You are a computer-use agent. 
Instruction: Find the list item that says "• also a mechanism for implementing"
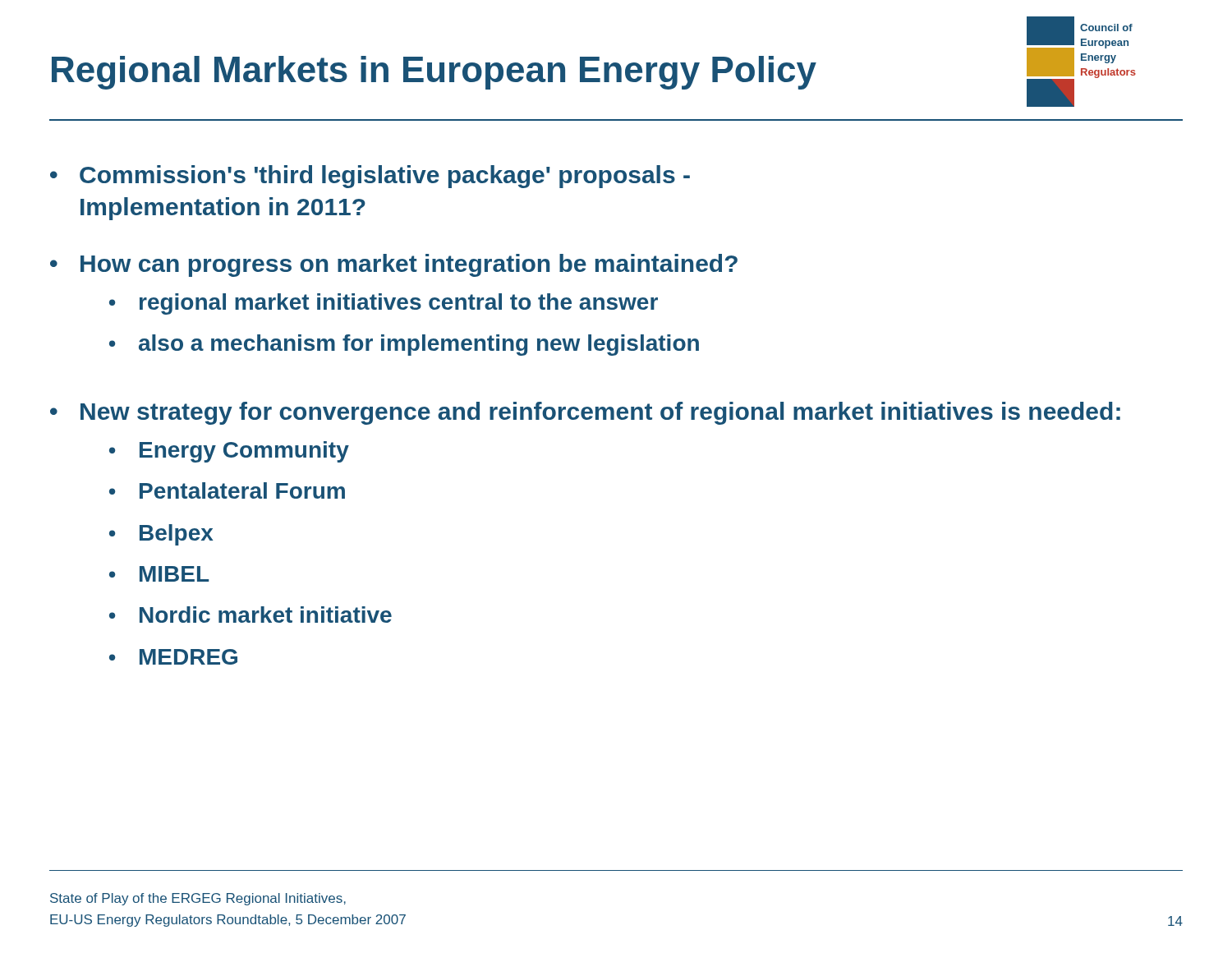pyautogui.click(x=404, y=344)
